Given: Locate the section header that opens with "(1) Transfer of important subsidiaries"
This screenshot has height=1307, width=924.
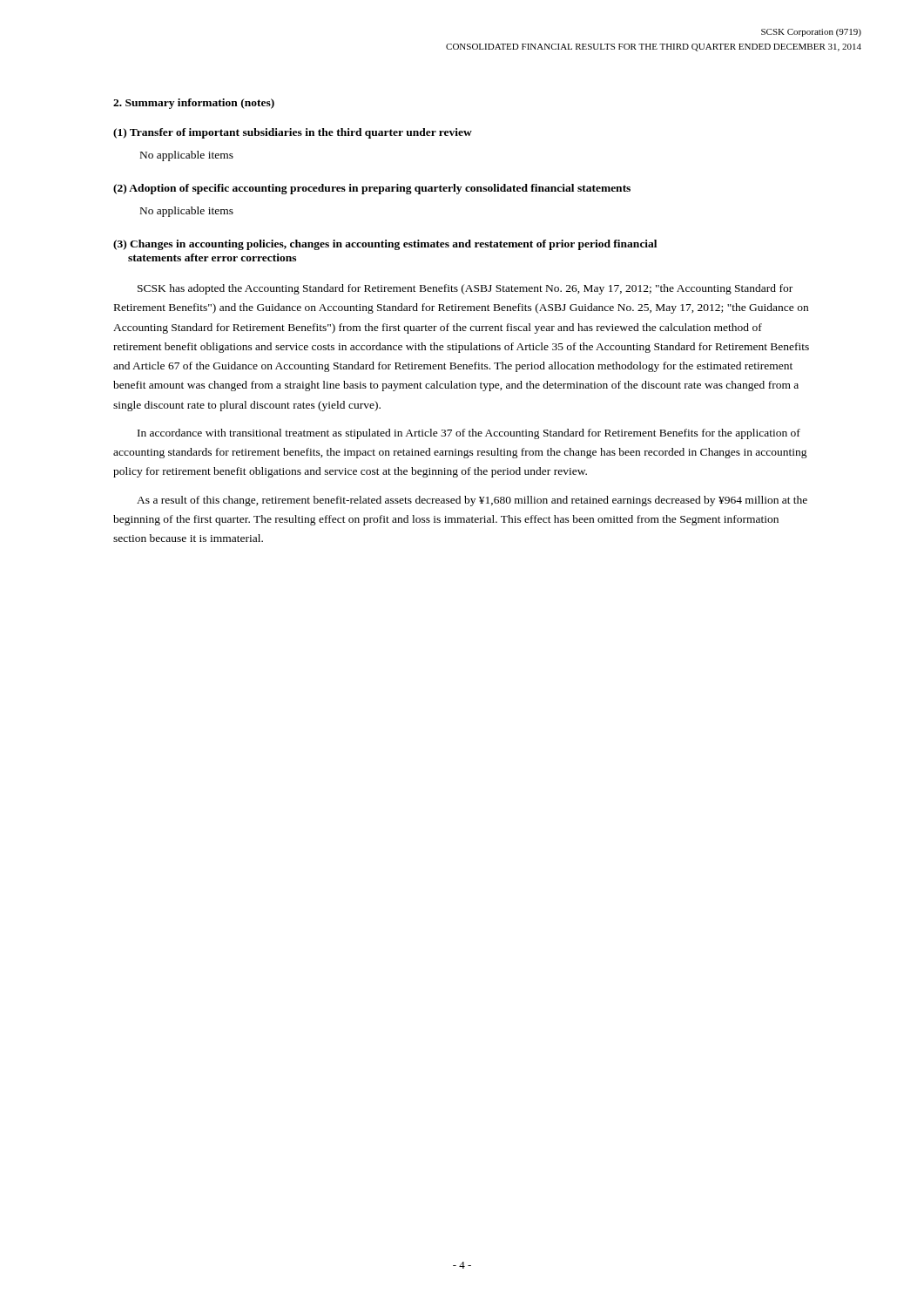Looking at the screenshot, I should point(292,132).
